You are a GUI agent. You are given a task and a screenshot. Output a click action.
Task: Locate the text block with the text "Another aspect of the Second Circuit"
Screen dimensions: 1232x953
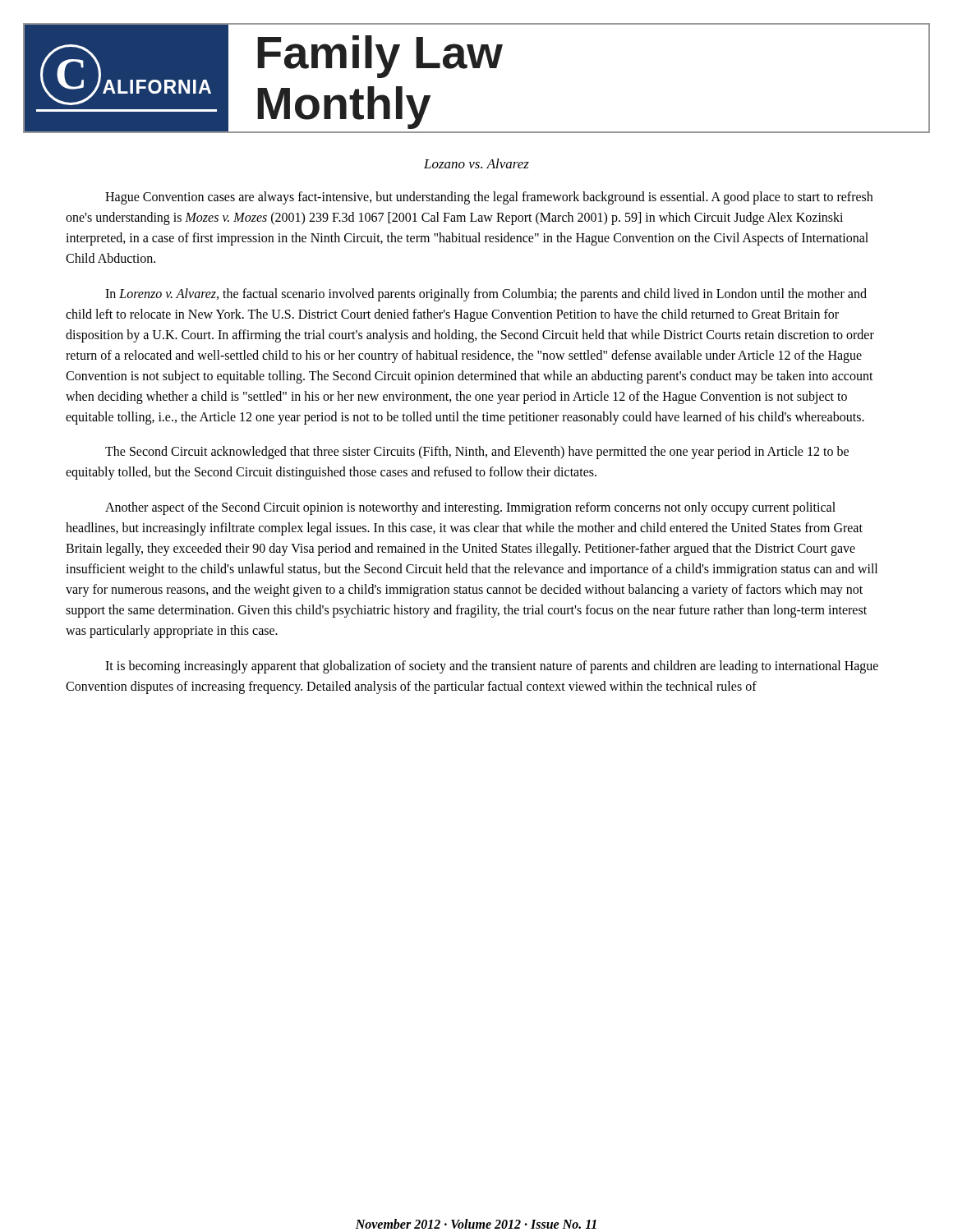(472, 569)
